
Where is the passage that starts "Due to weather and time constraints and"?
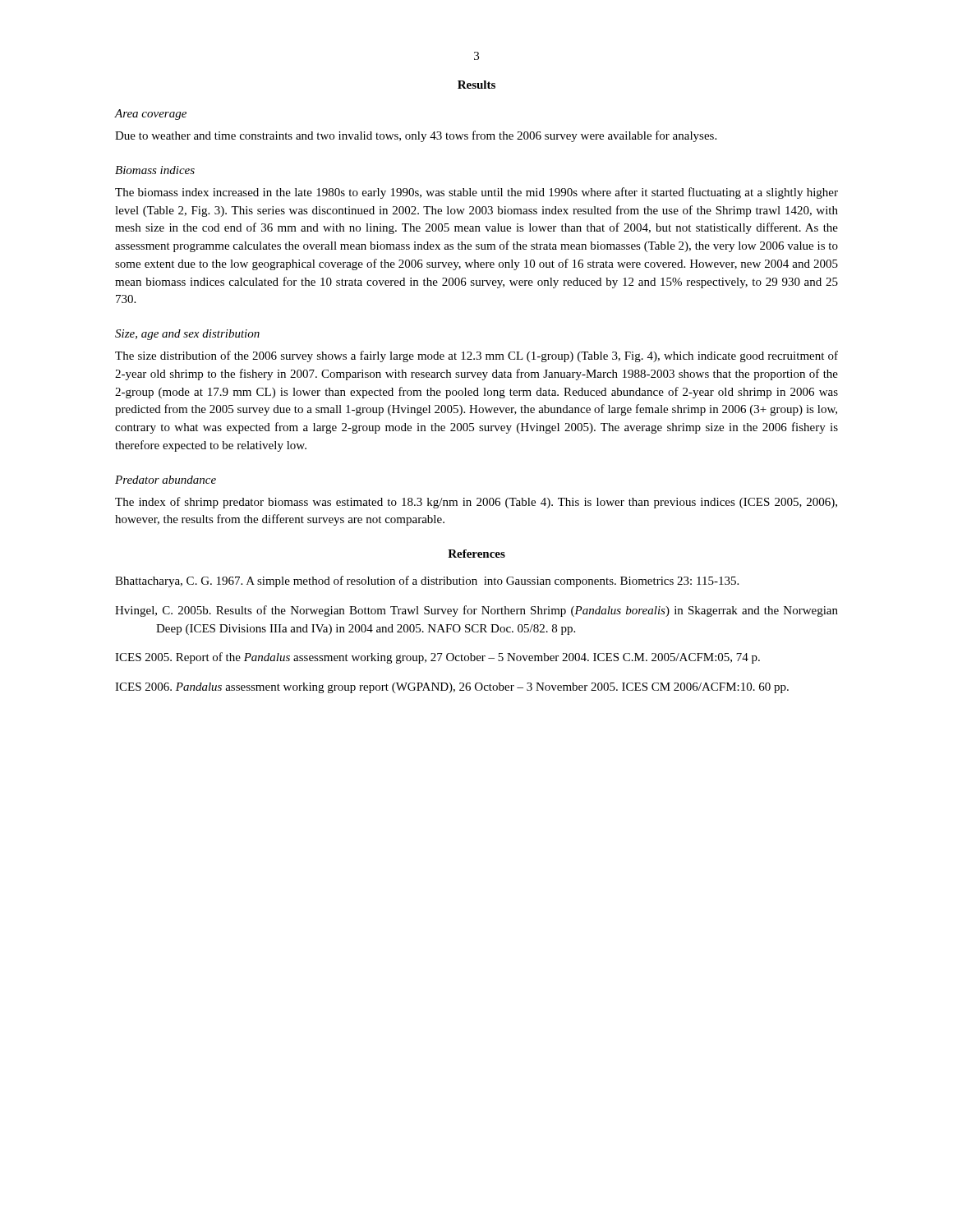click(416, 136)
